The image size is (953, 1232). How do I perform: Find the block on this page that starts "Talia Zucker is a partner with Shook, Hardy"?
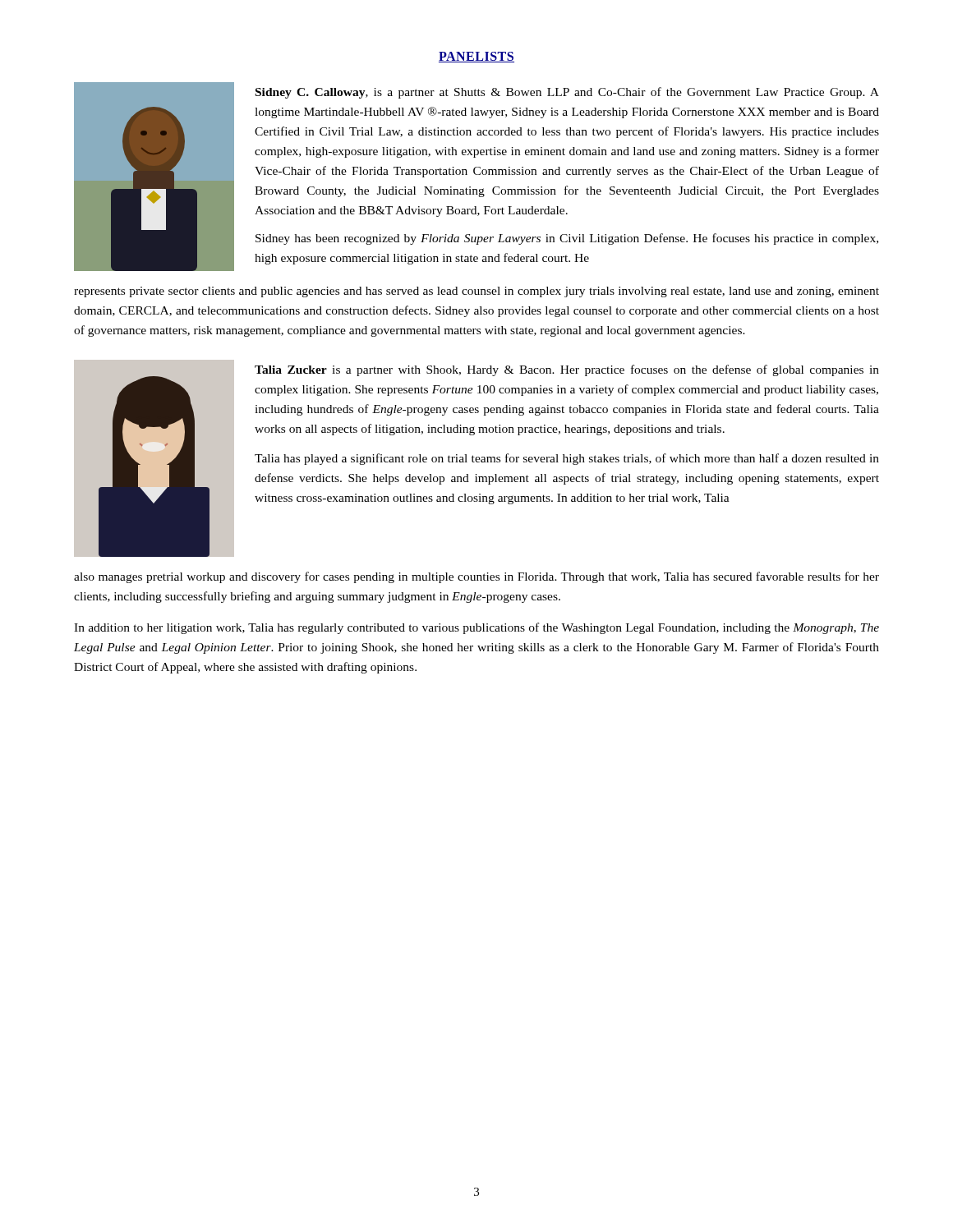point(567,399)
